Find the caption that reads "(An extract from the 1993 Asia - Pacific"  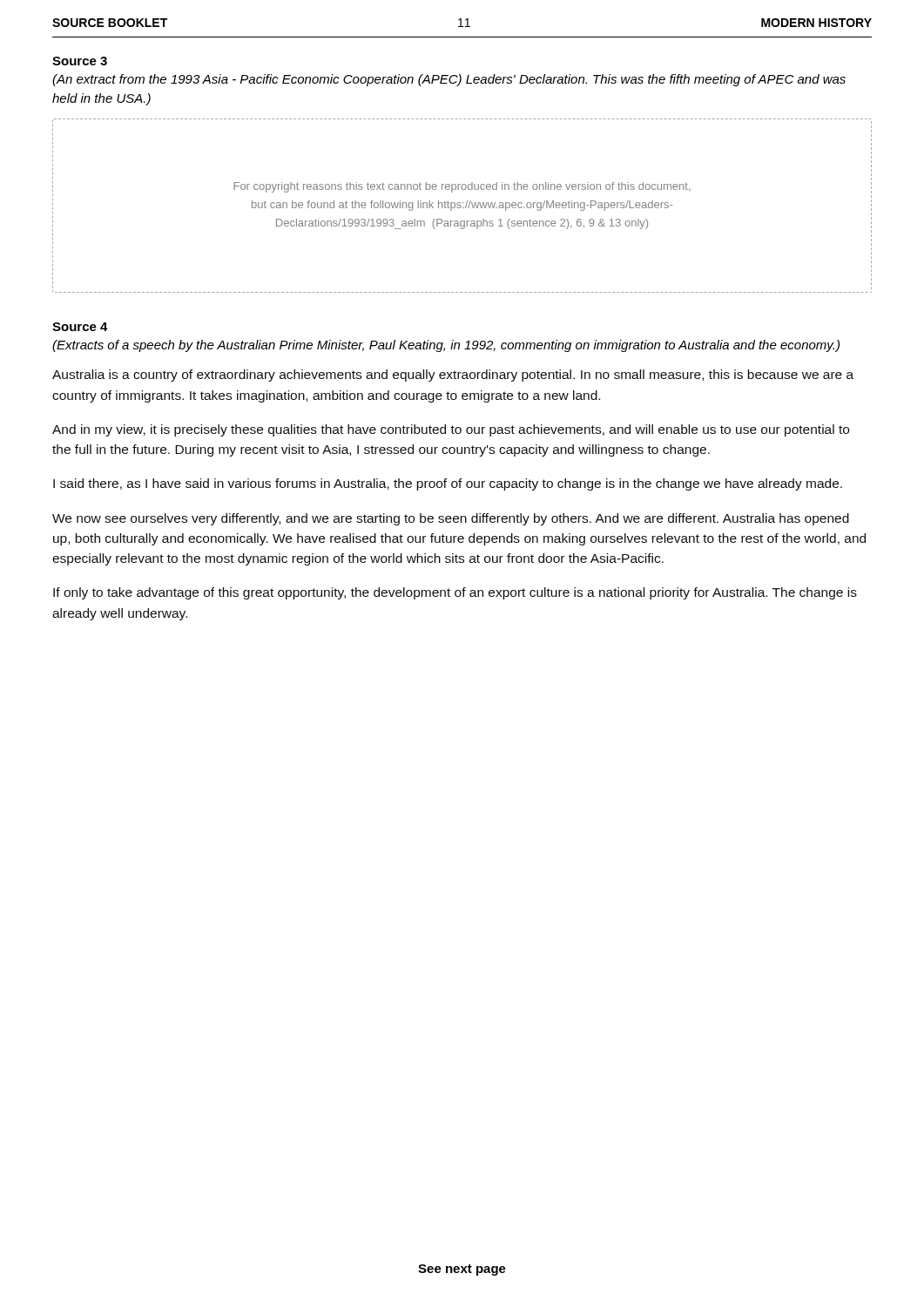[449, 88]
